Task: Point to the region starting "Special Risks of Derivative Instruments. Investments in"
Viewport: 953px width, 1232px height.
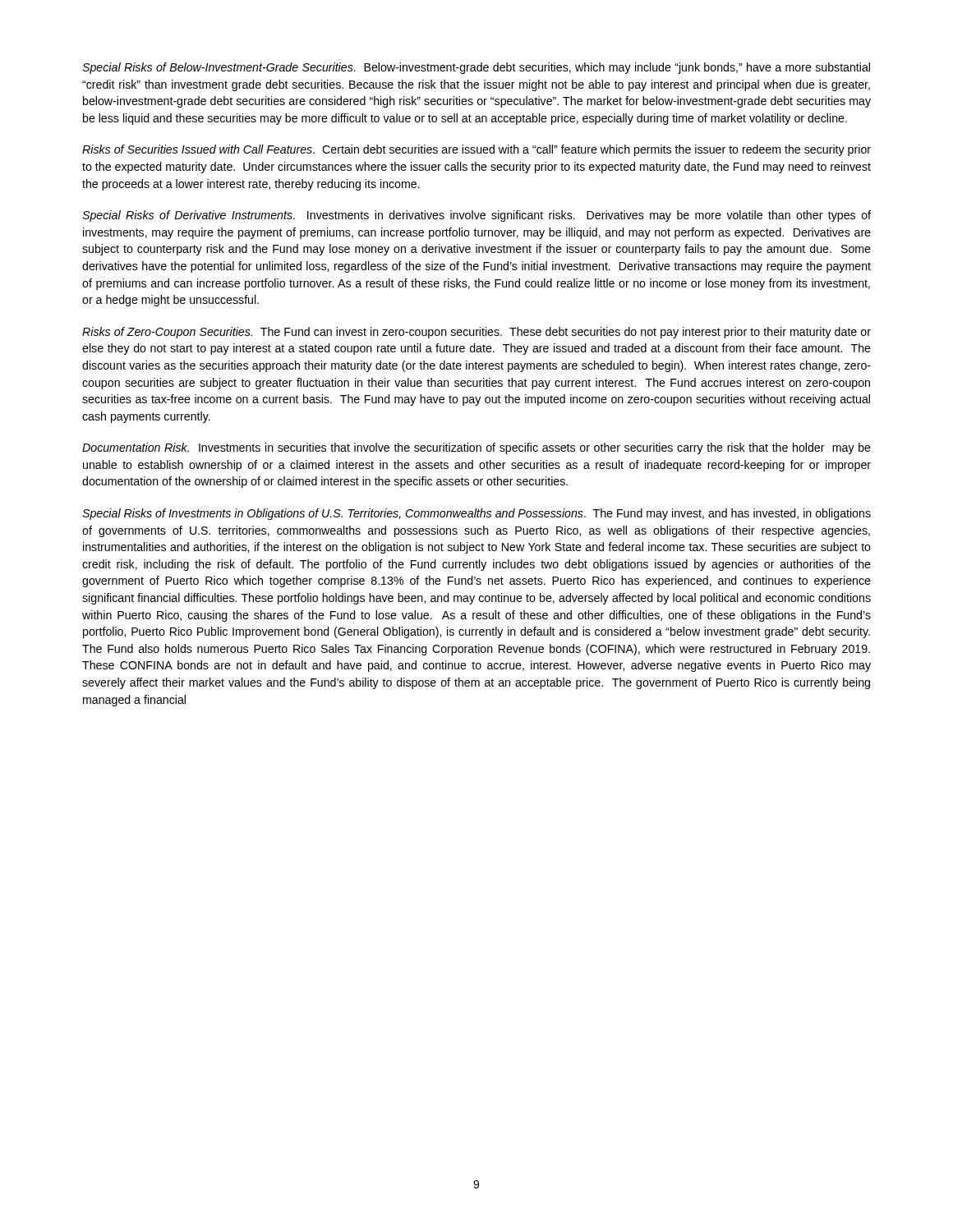Action: [476, 258]
